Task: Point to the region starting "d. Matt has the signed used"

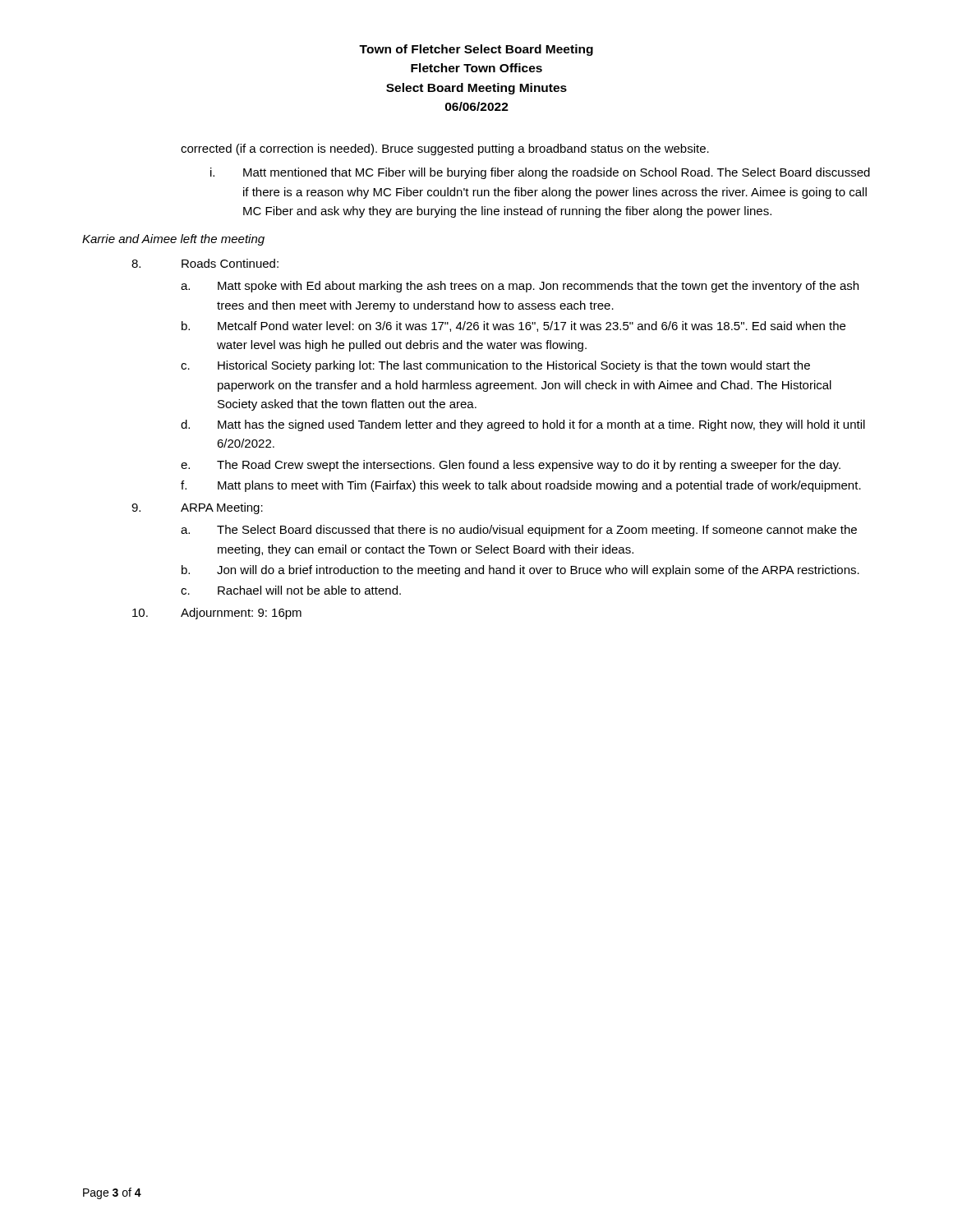Action: point(526,434)
